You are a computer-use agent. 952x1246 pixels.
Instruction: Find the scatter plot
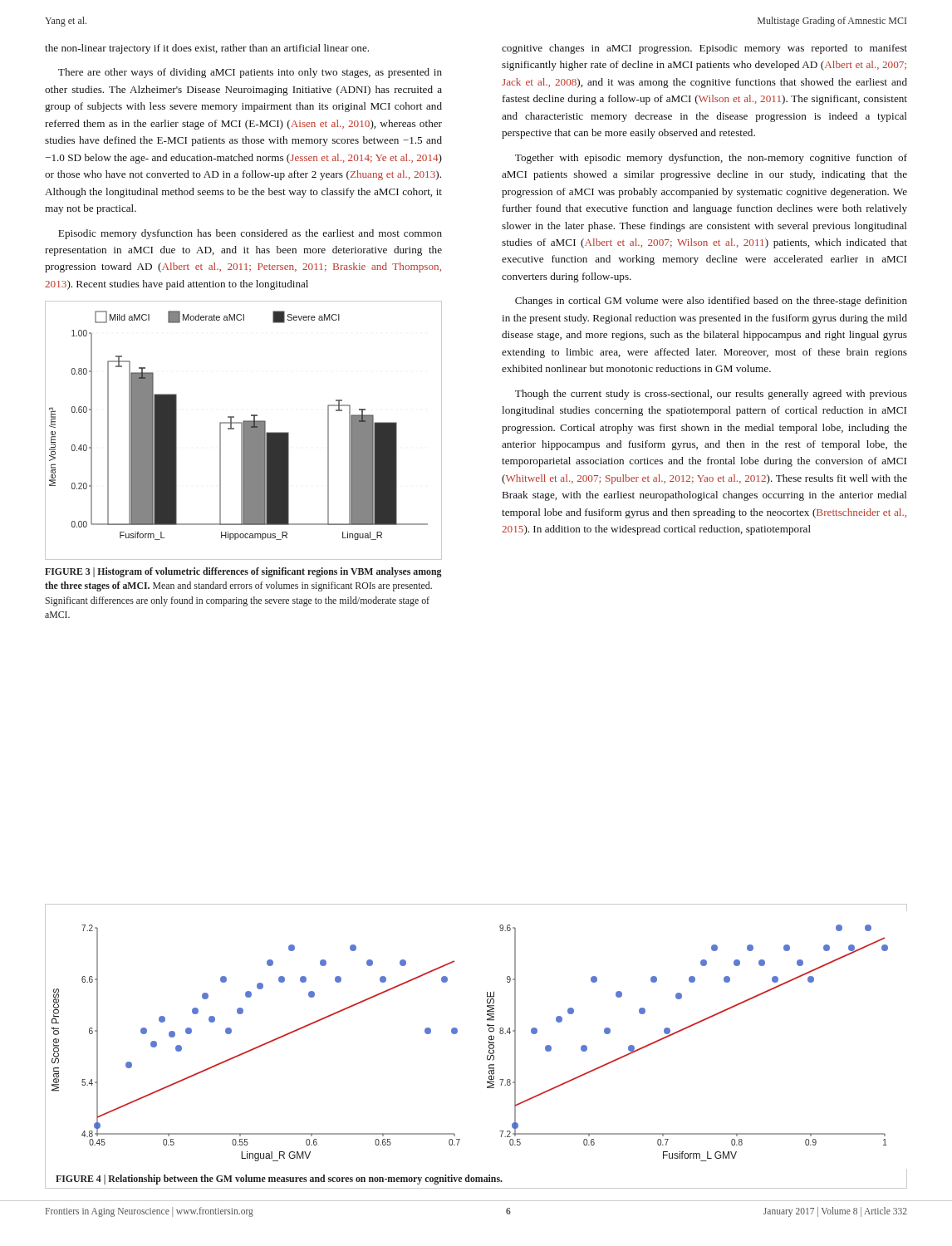[x=476, y=1046]
